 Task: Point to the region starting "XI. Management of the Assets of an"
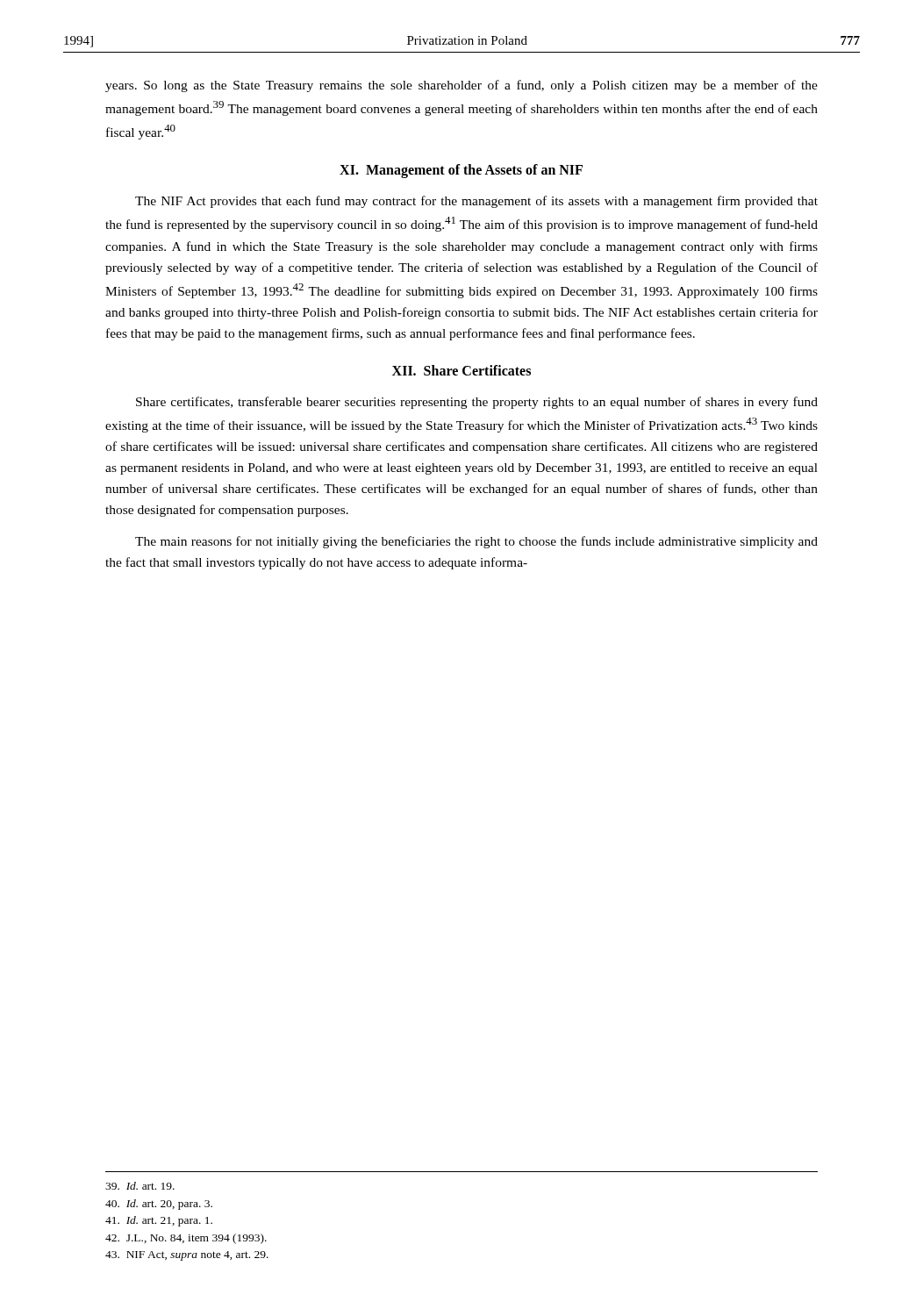pos(462,170)
